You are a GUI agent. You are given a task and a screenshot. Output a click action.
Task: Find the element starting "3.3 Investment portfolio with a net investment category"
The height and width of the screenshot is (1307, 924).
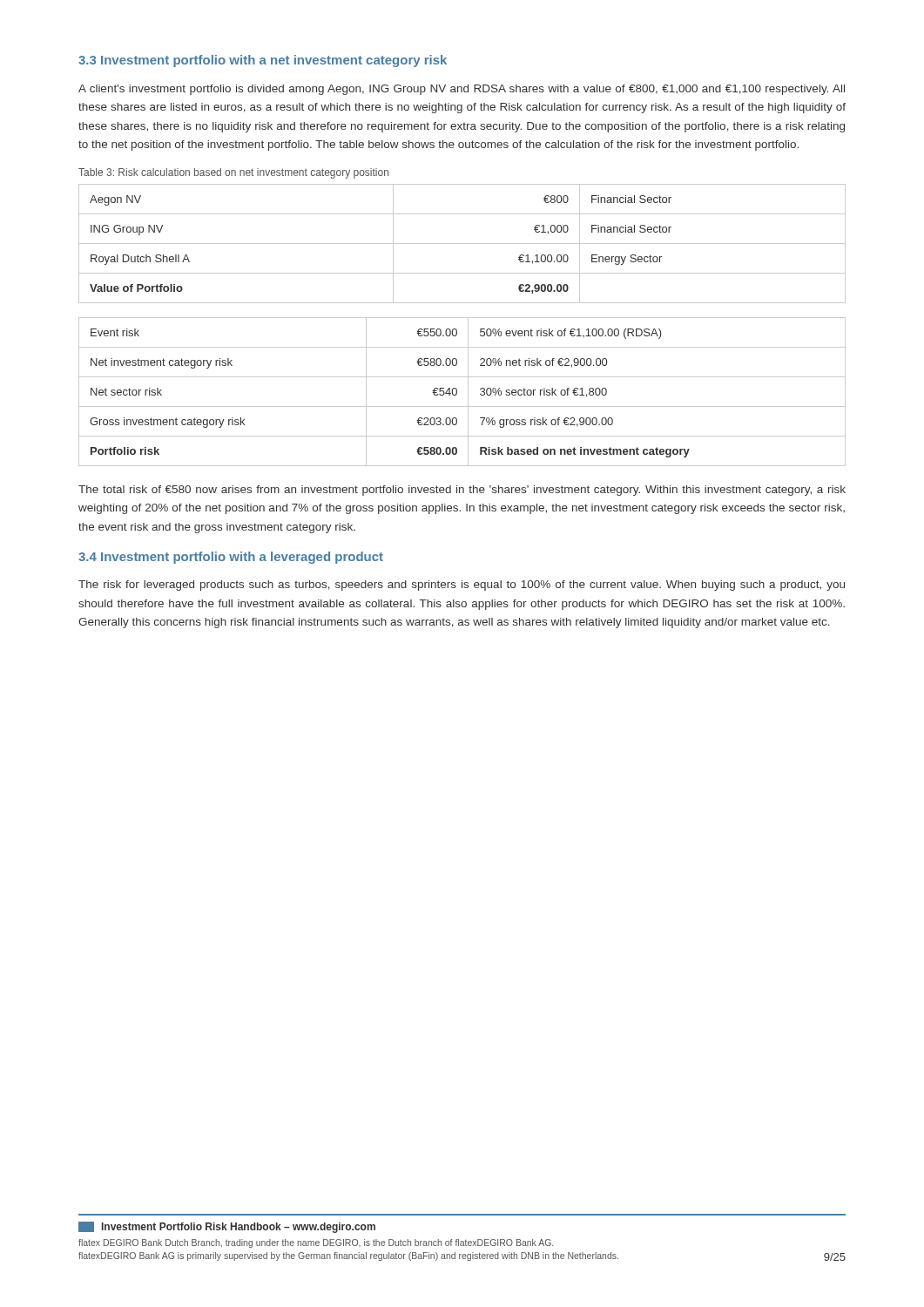[x=263, y=61]
